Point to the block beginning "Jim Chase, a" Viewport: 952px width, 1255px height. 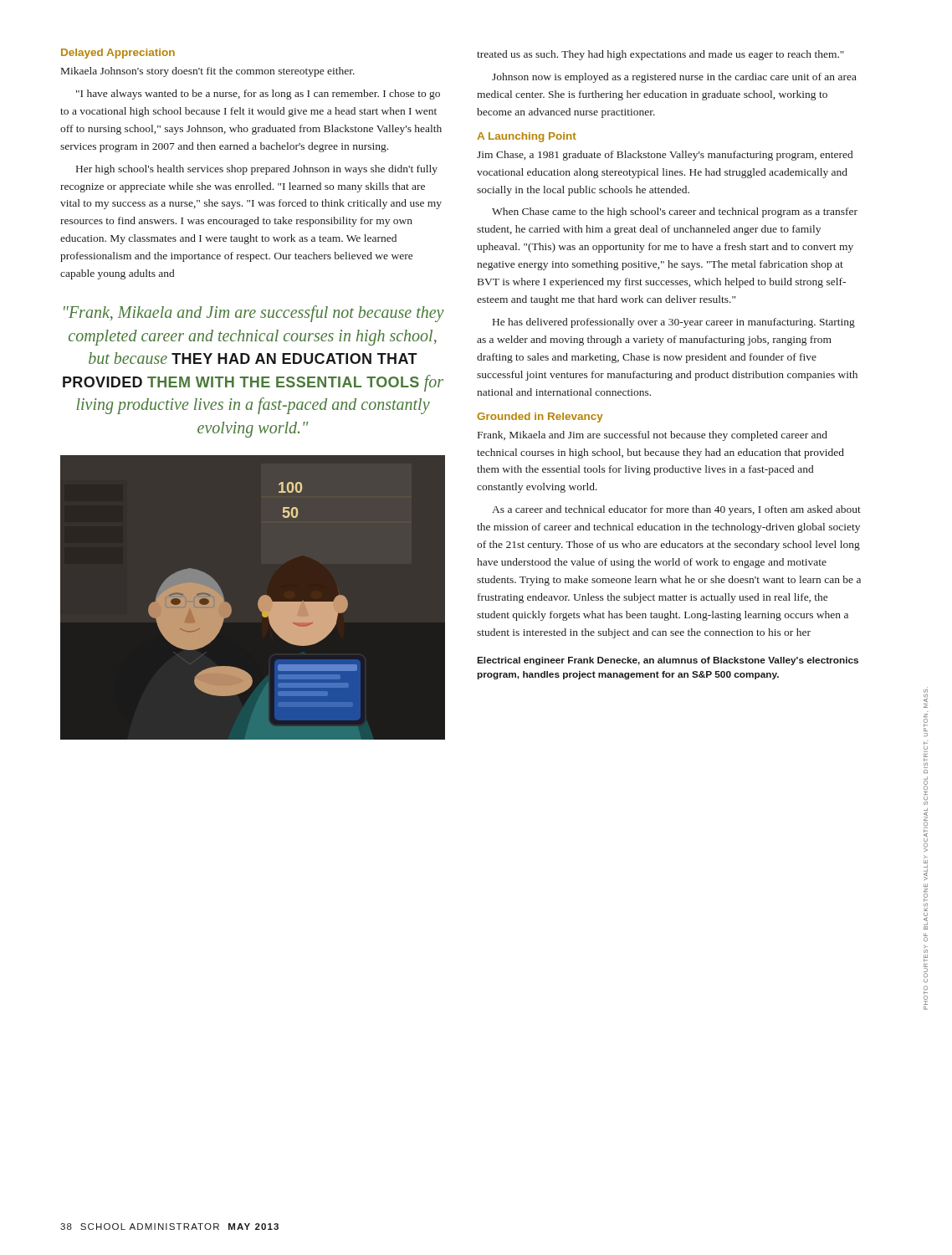tap(669, 274)
